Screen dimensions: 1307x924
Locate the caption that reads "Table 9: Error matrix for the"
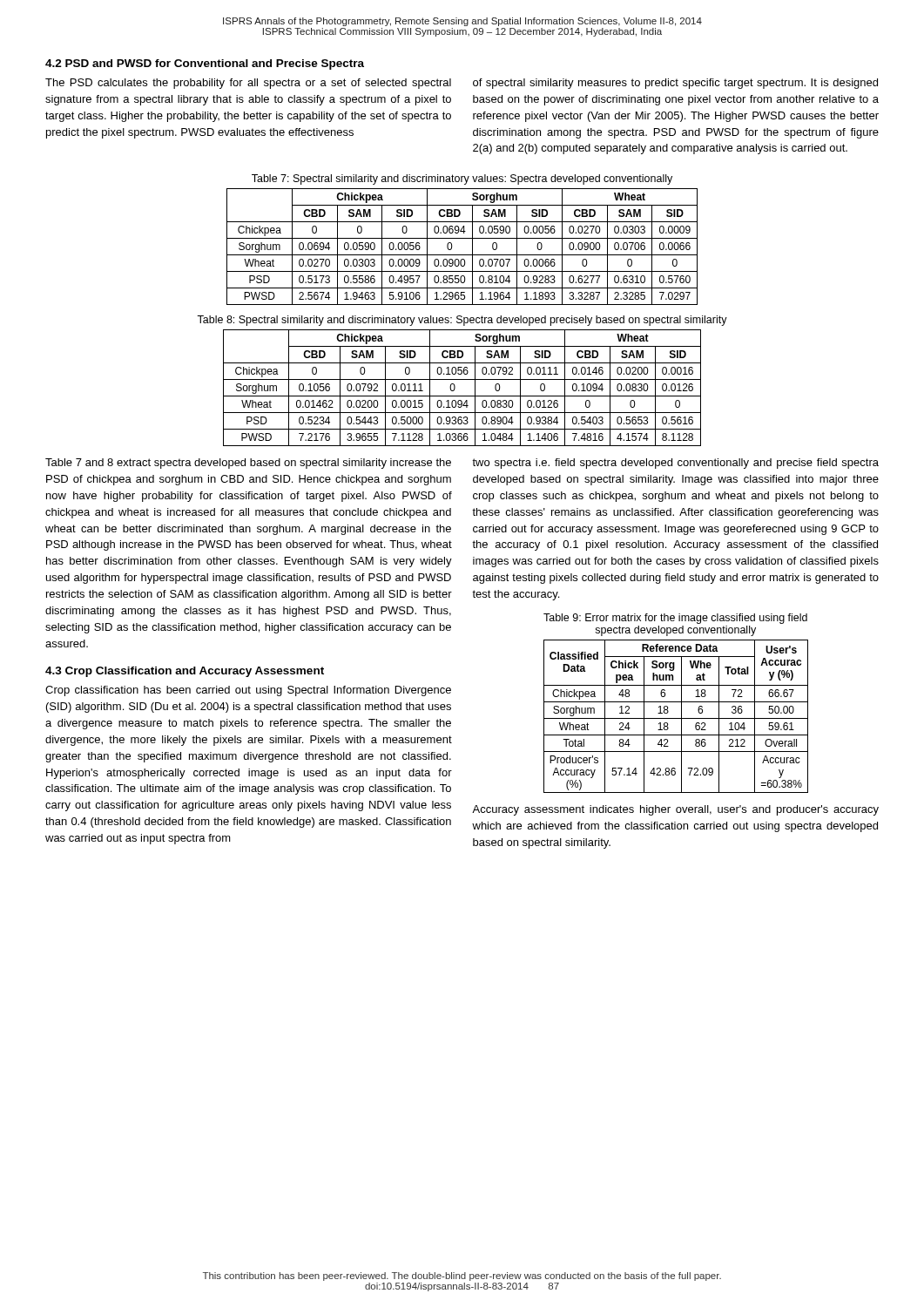676,624
